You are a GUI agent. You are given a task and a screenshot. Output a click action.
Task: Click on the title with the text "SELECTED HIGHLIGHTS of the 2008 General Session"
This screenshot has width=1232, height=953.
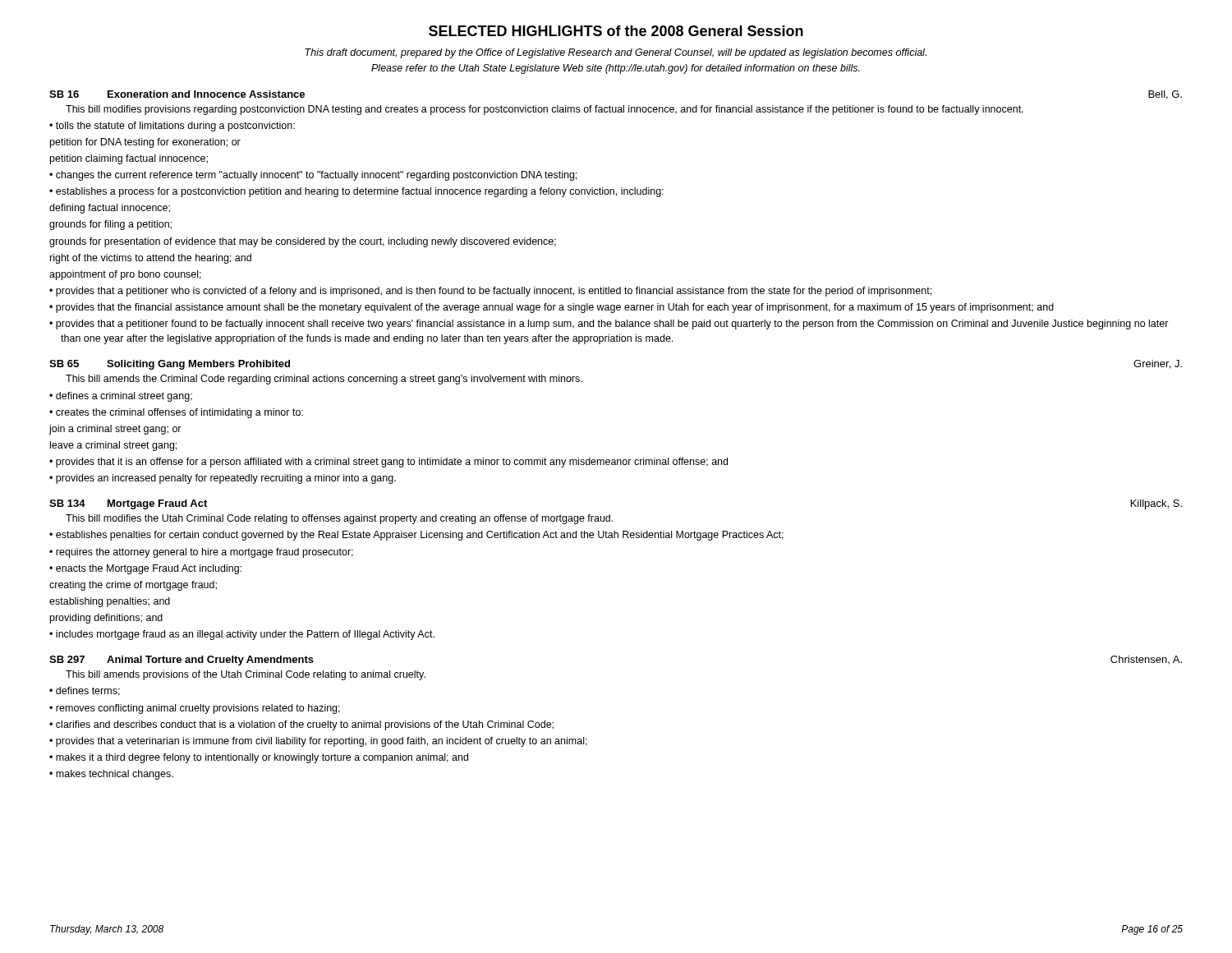click(616, 32)
